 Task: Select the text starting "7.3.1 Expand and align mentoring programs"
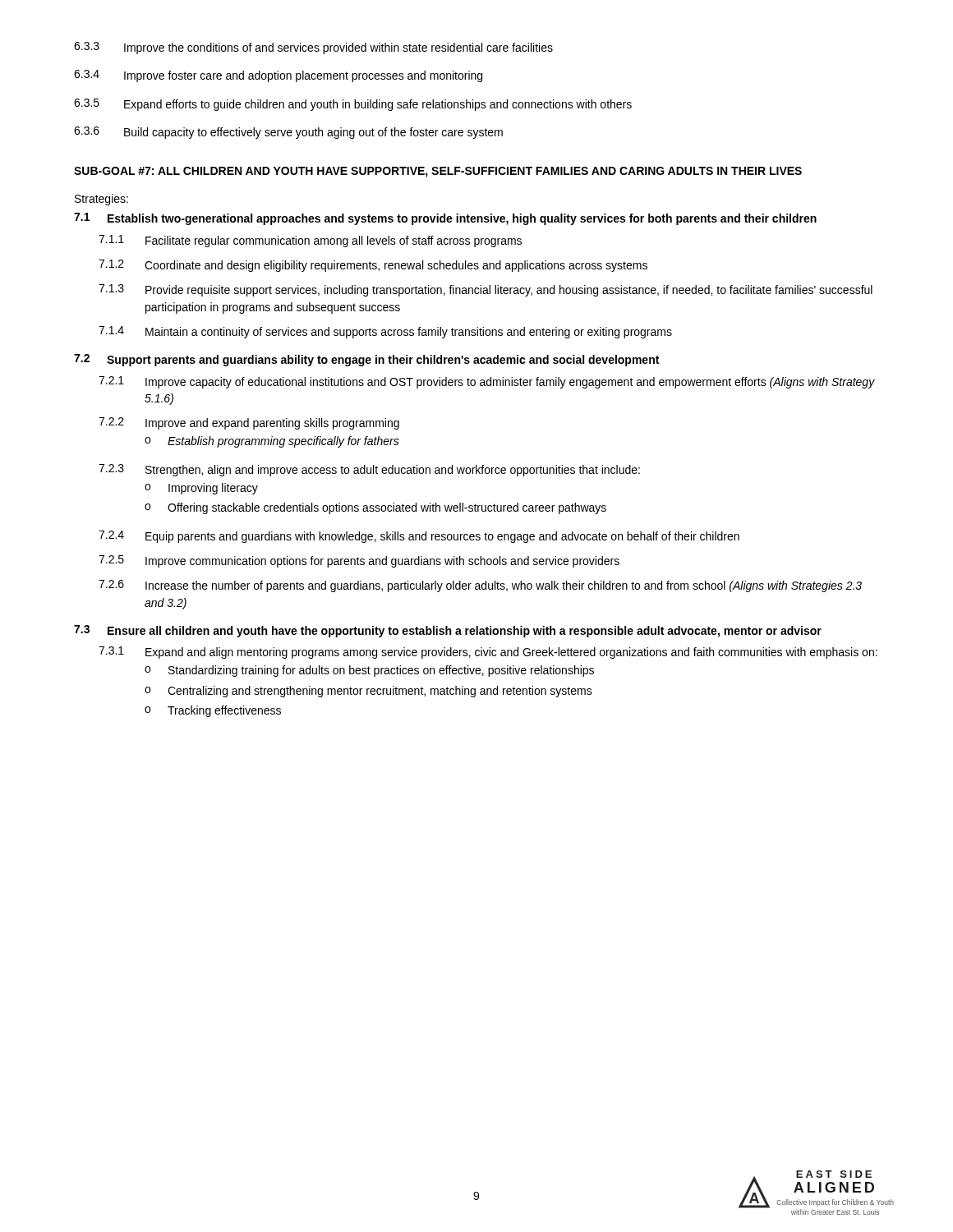coord(489,681)
